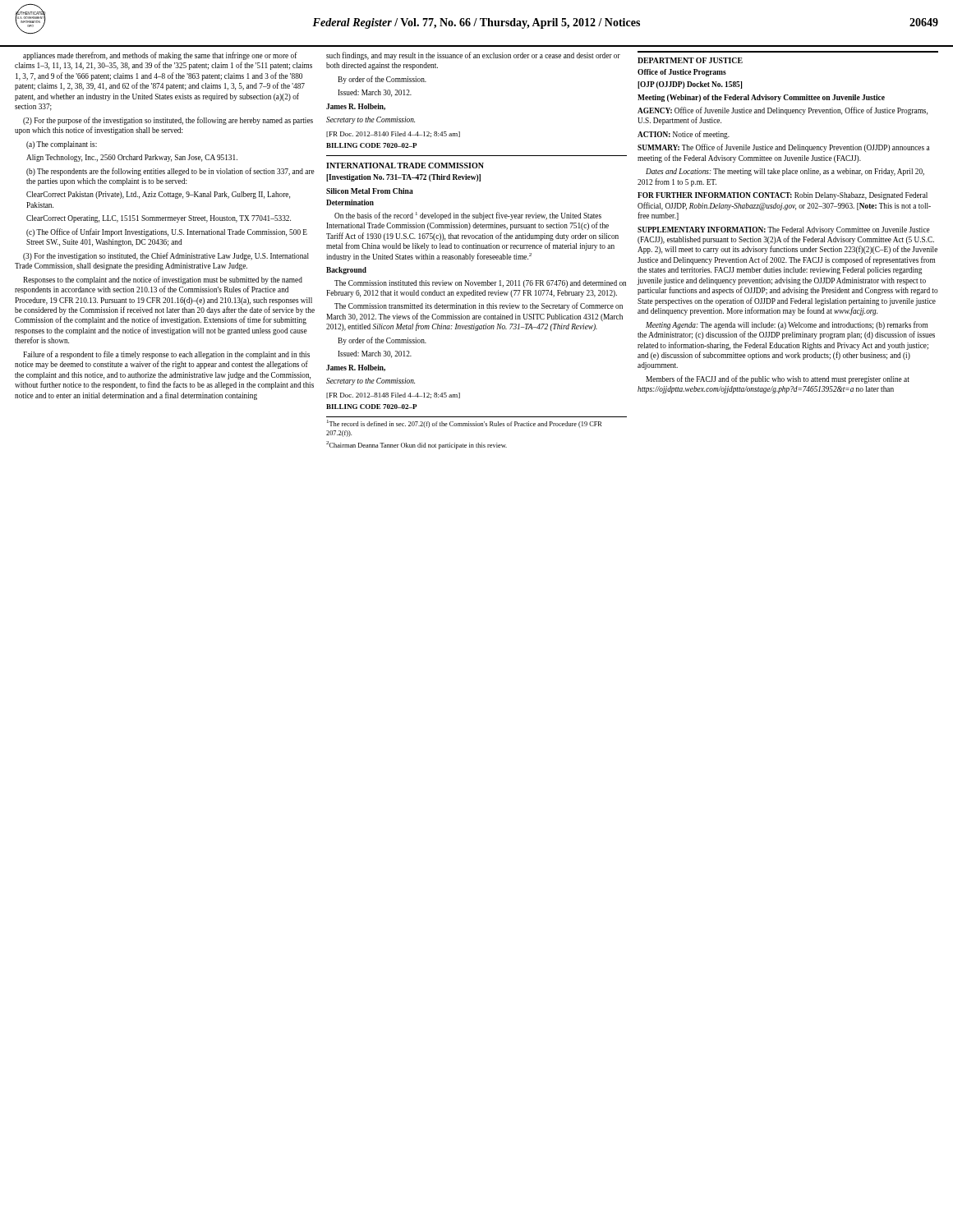The width and height of the screenshot is (953, 1232).
Task: Click on the element starting "On the basis of"
Action: [x=476, y=236]
